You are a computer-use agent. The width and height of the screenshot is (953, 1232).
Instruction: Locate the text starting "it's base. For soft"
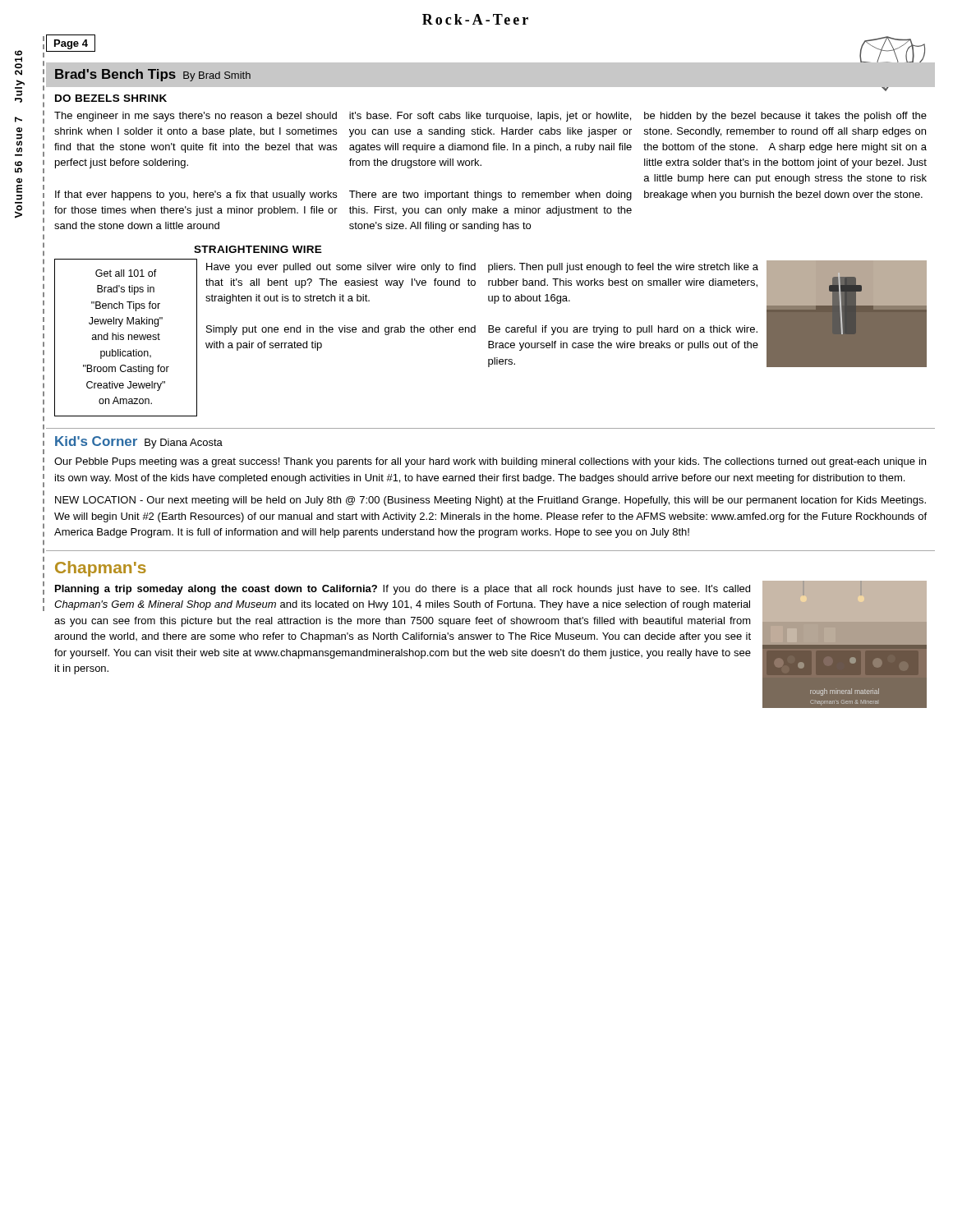490,170
